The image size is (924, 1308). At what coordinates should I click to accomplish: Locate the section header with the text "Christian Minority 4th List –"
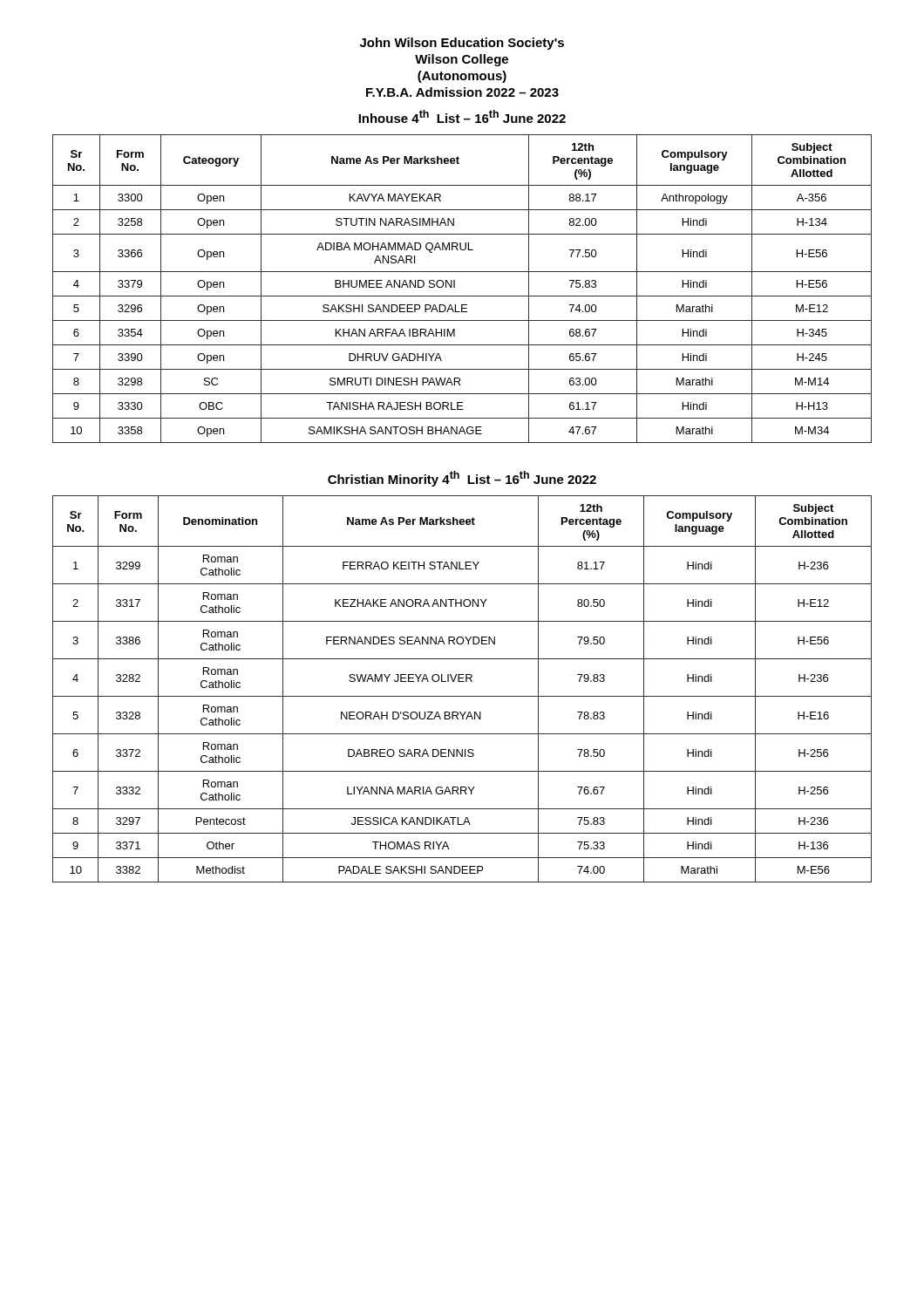[462, 478]
